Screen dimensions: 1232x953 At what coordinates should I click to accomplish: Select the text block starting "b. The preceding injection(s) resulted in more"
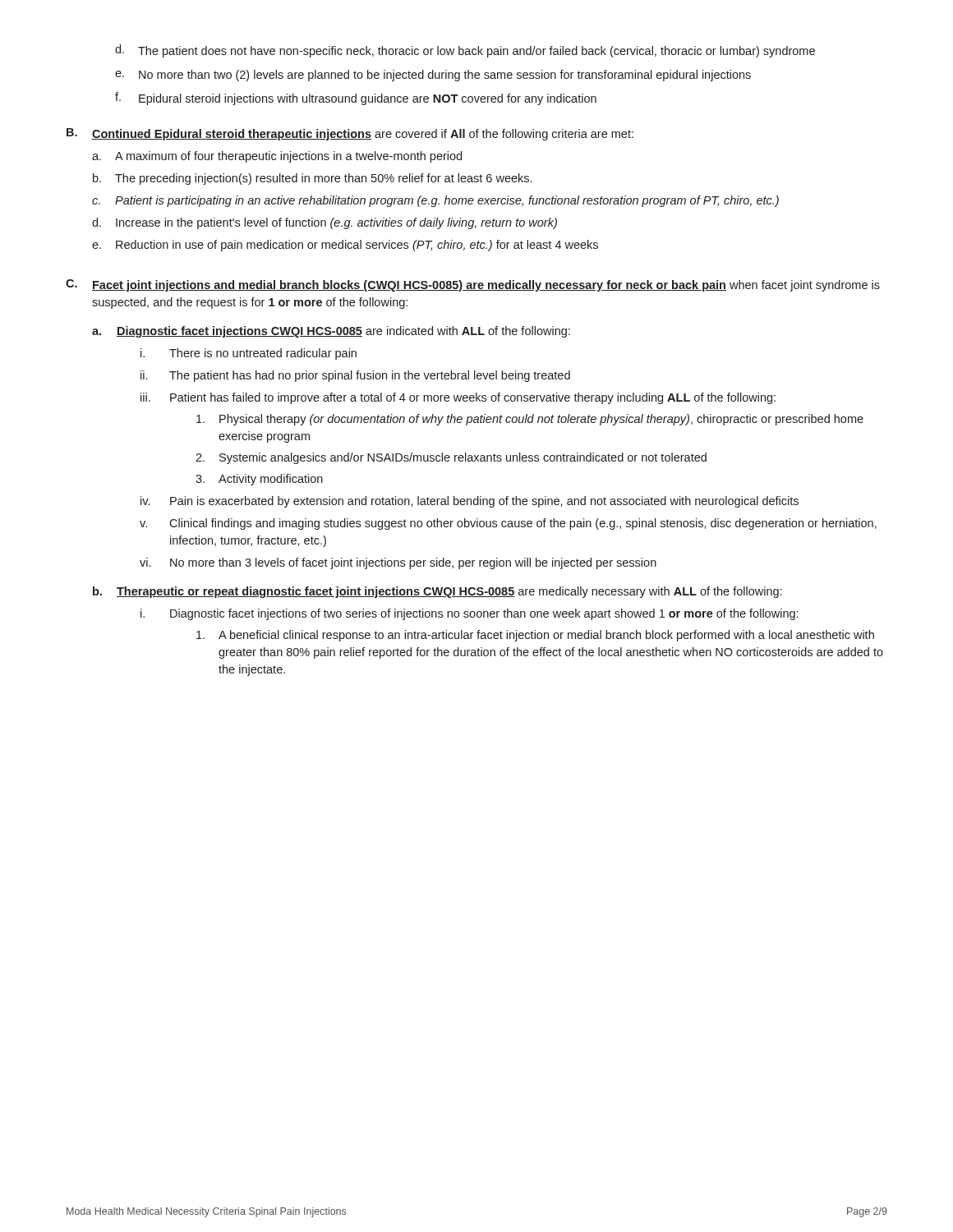[490, 179]
